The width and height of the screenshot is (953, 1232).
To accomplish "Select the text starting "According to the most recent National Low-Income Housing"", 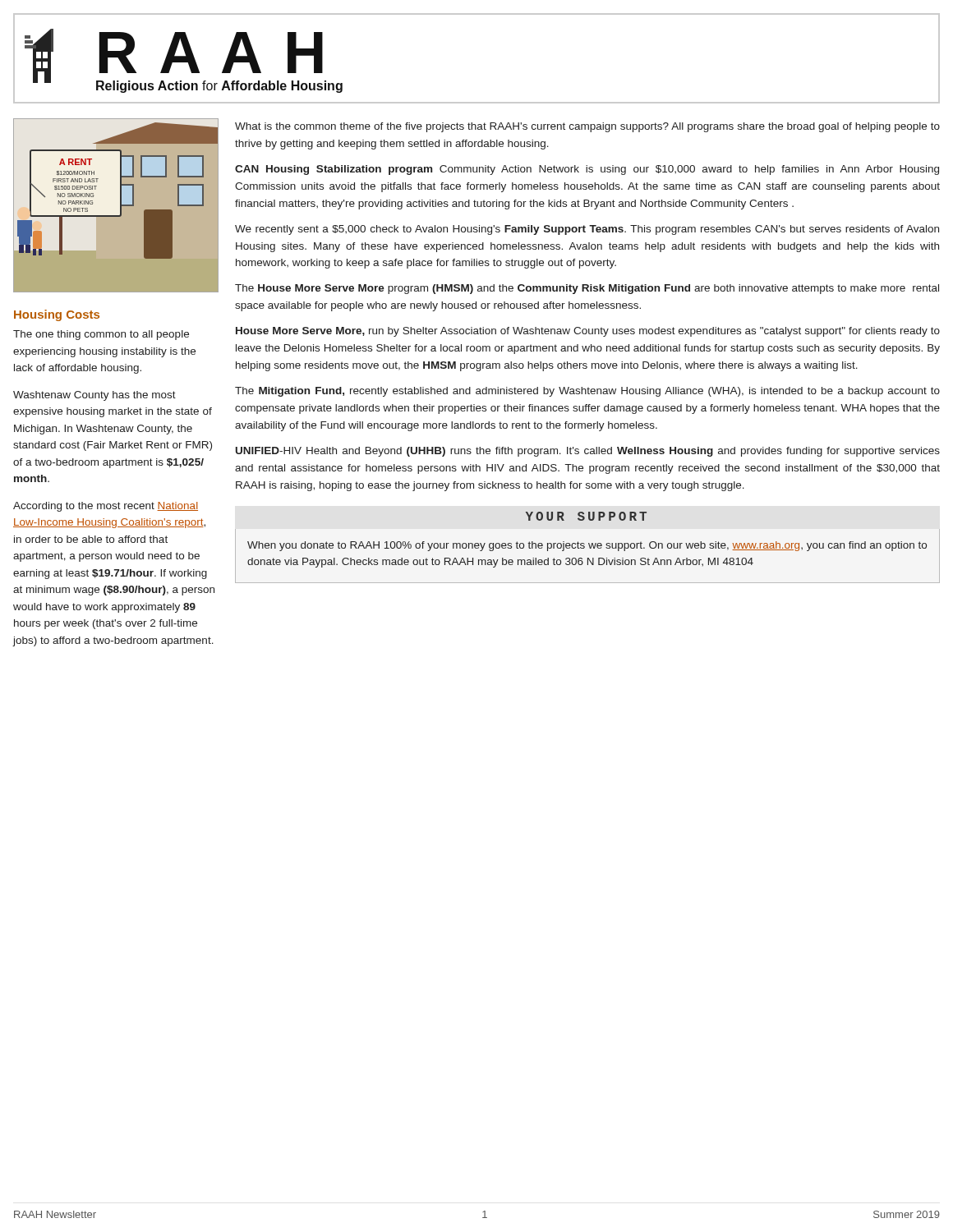I will click(114, 573).
